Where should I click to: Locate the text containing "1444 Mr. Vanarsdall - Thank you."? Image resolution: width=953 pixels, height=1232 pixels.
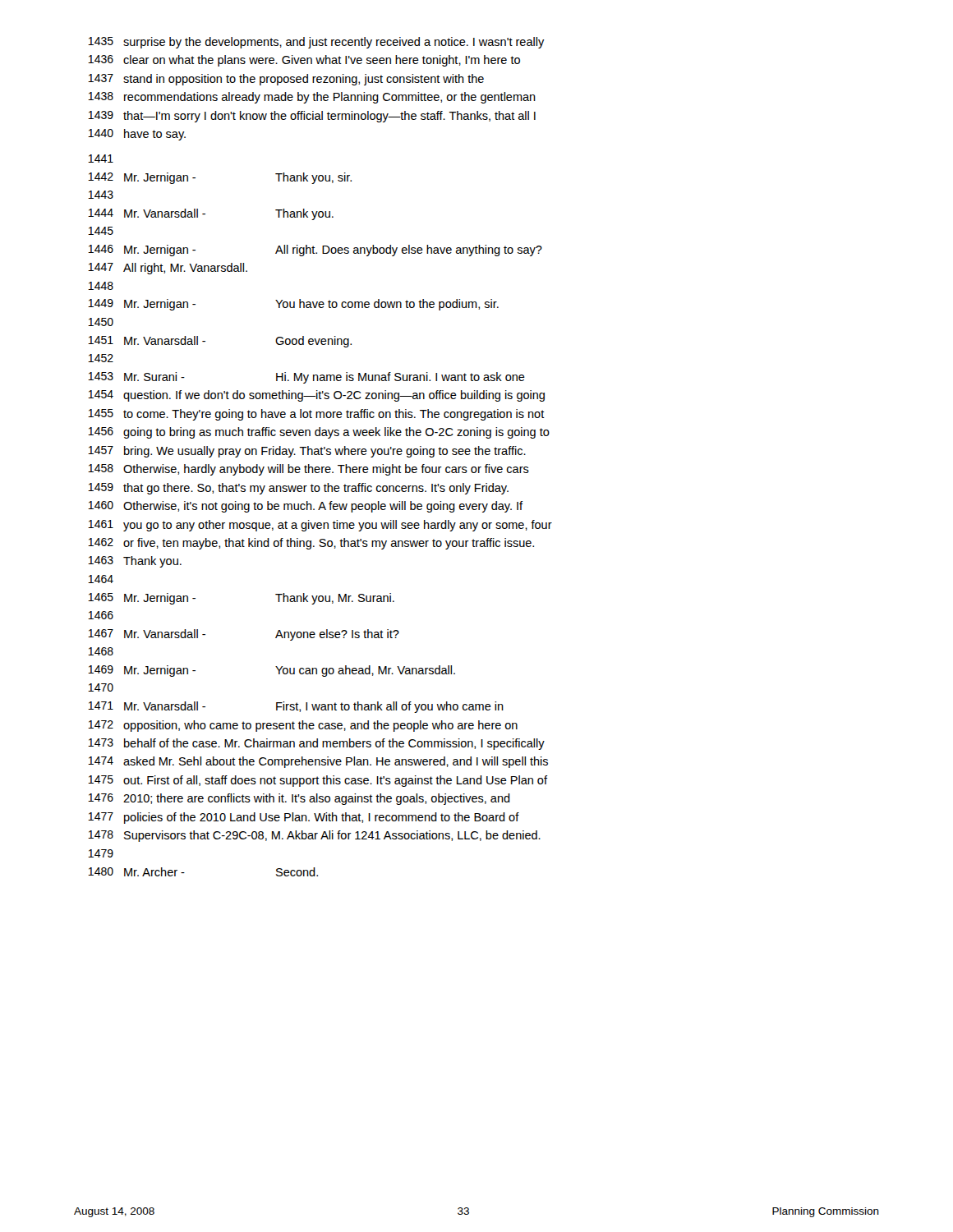(152, 214)
